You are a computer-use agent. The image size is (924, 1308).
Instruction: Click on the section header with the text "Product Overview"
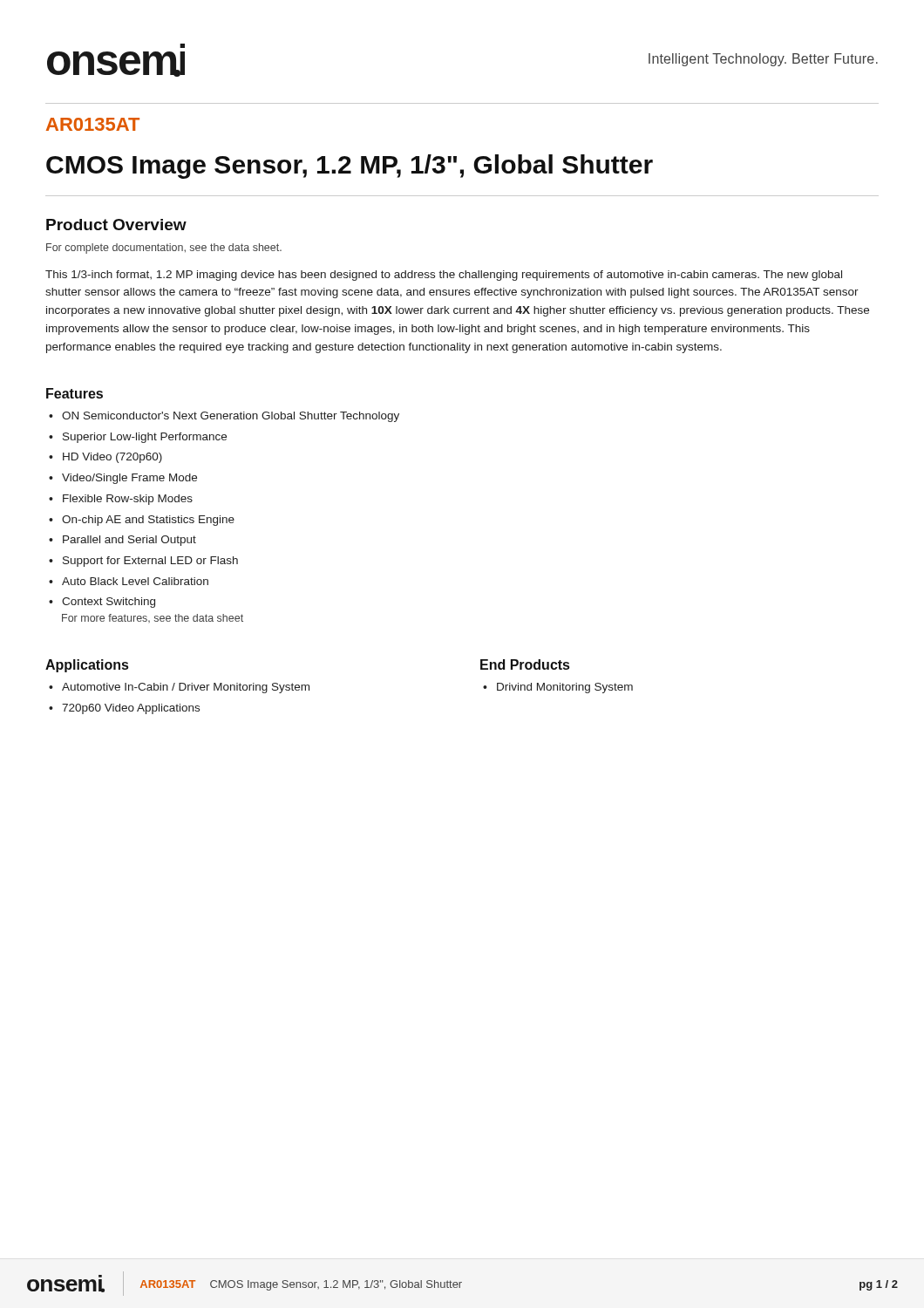116,225
